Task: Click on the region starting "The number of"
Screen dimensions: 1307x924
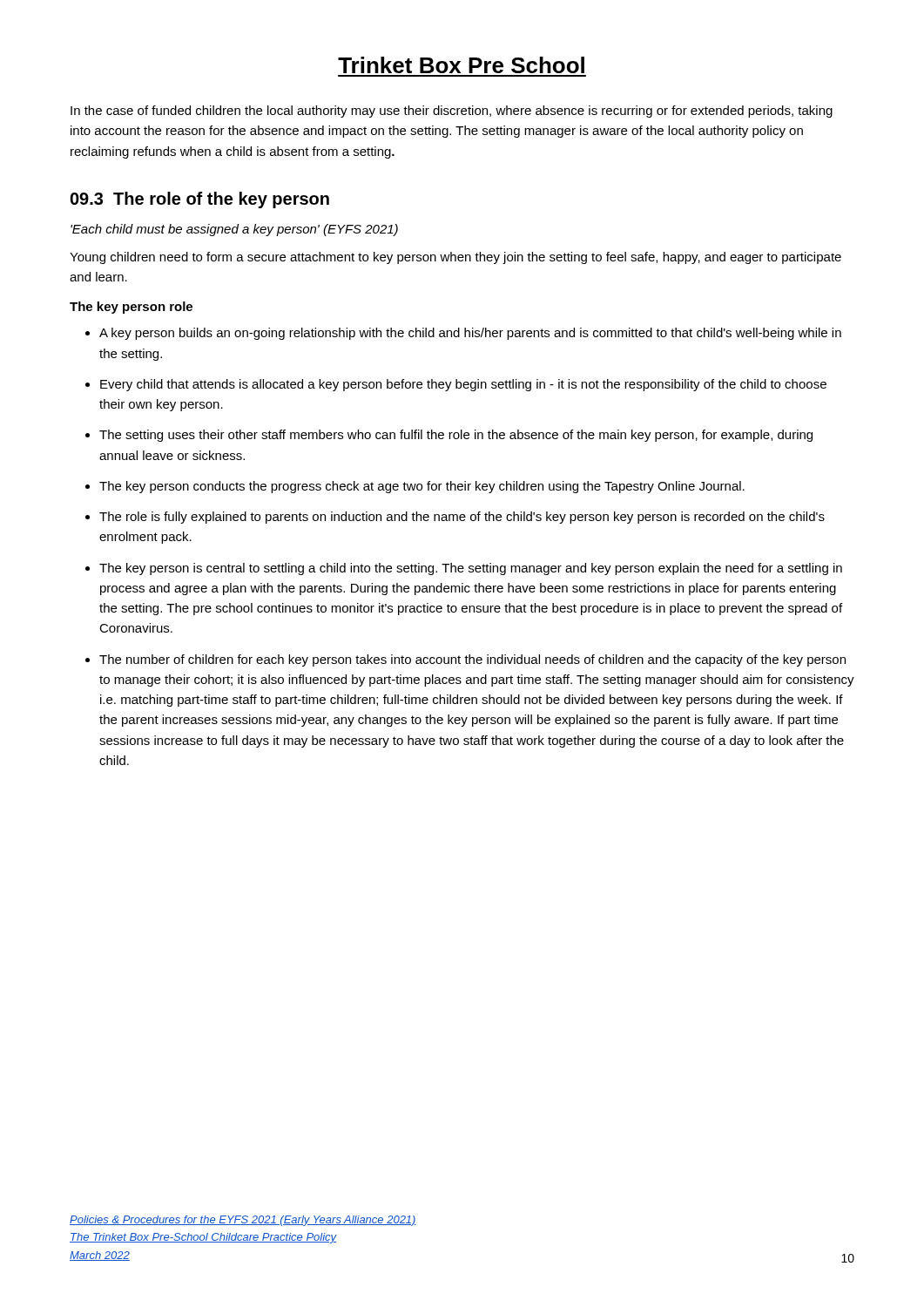Action: click(477, 709)
